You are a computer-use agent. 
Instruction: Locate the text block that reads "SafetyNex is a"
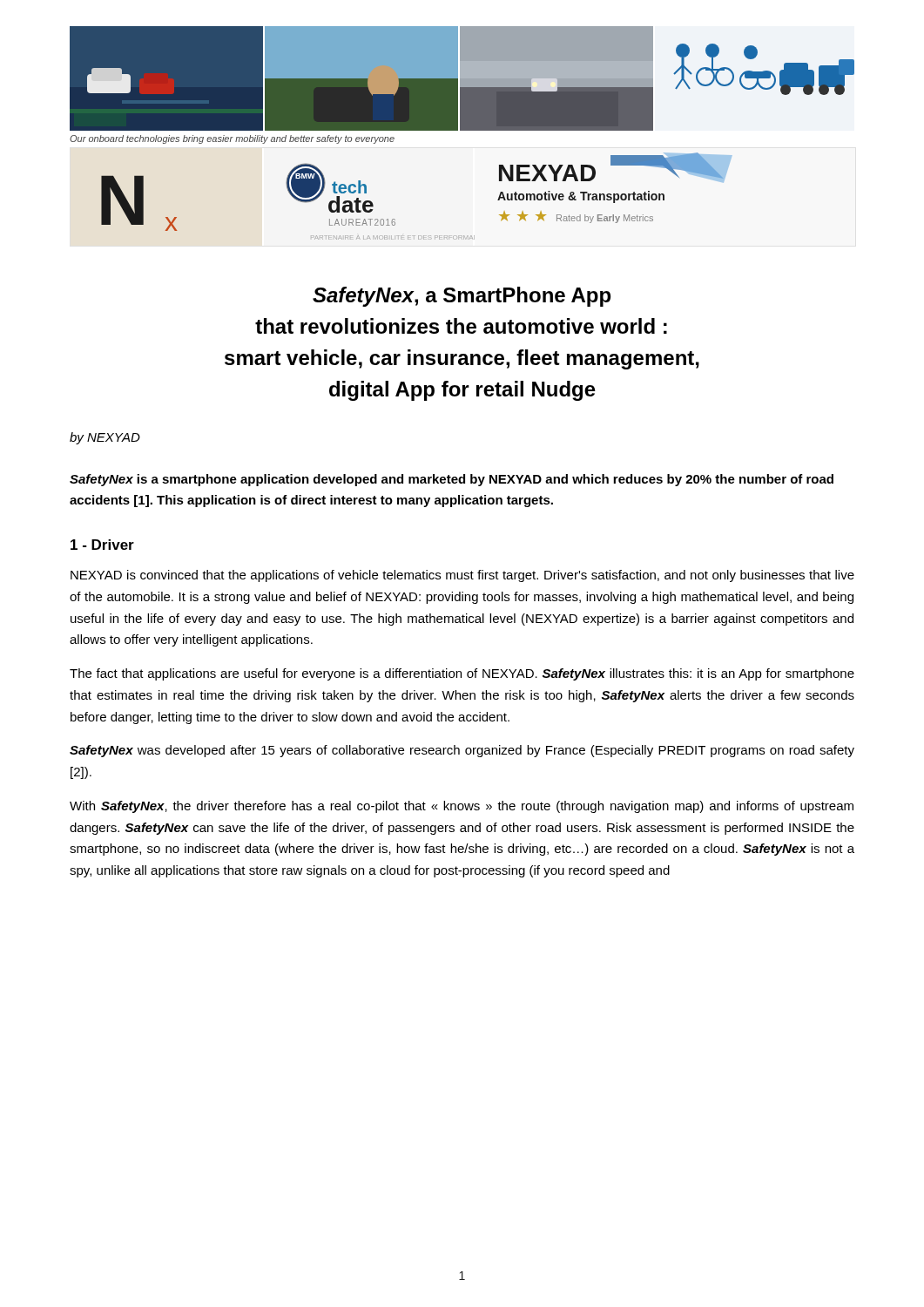pos(452,489)
